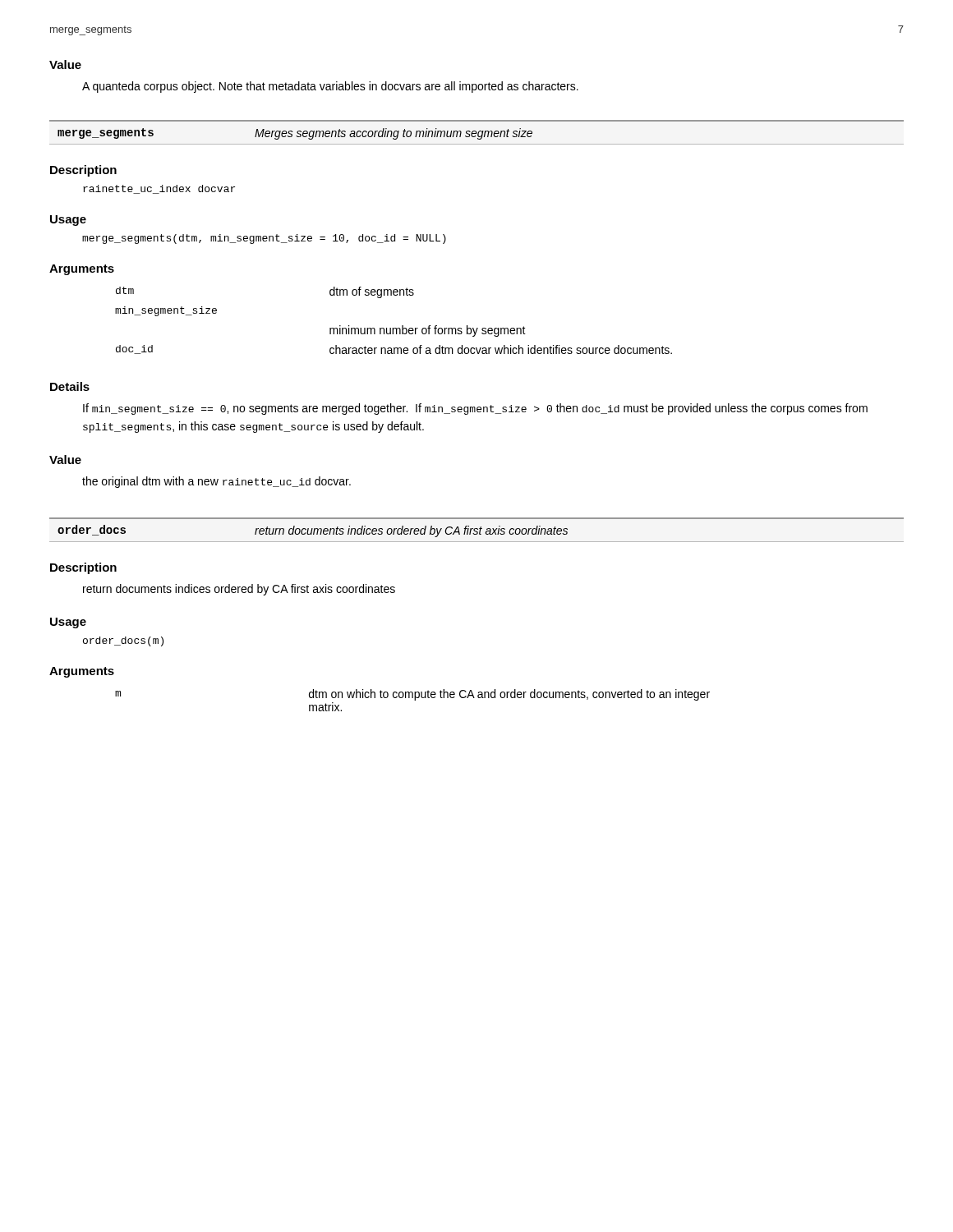Locate the text starting "the original dtm"

217,482
